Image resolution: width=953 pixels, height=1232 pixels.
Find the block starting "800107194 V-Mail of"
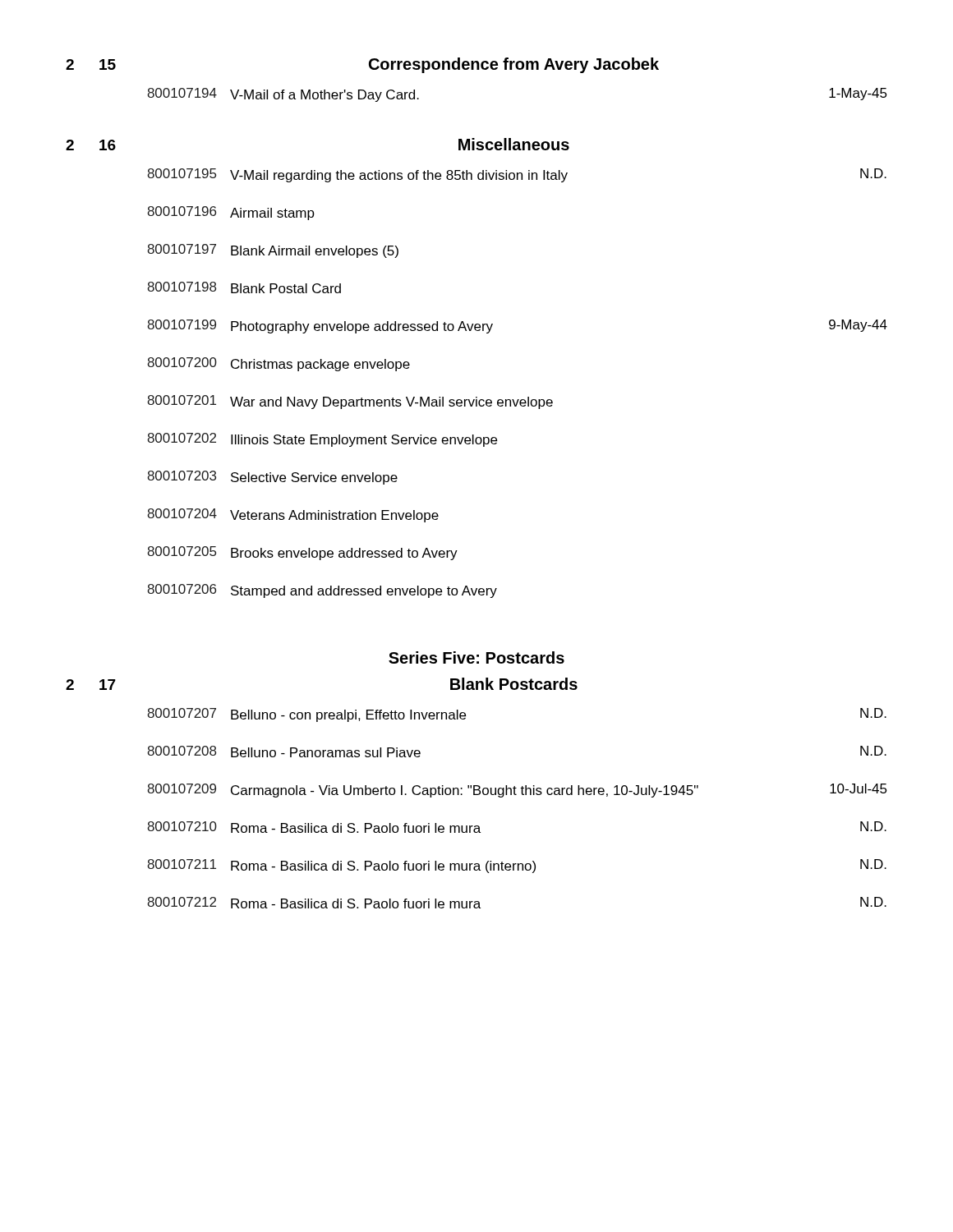point(279,95)
